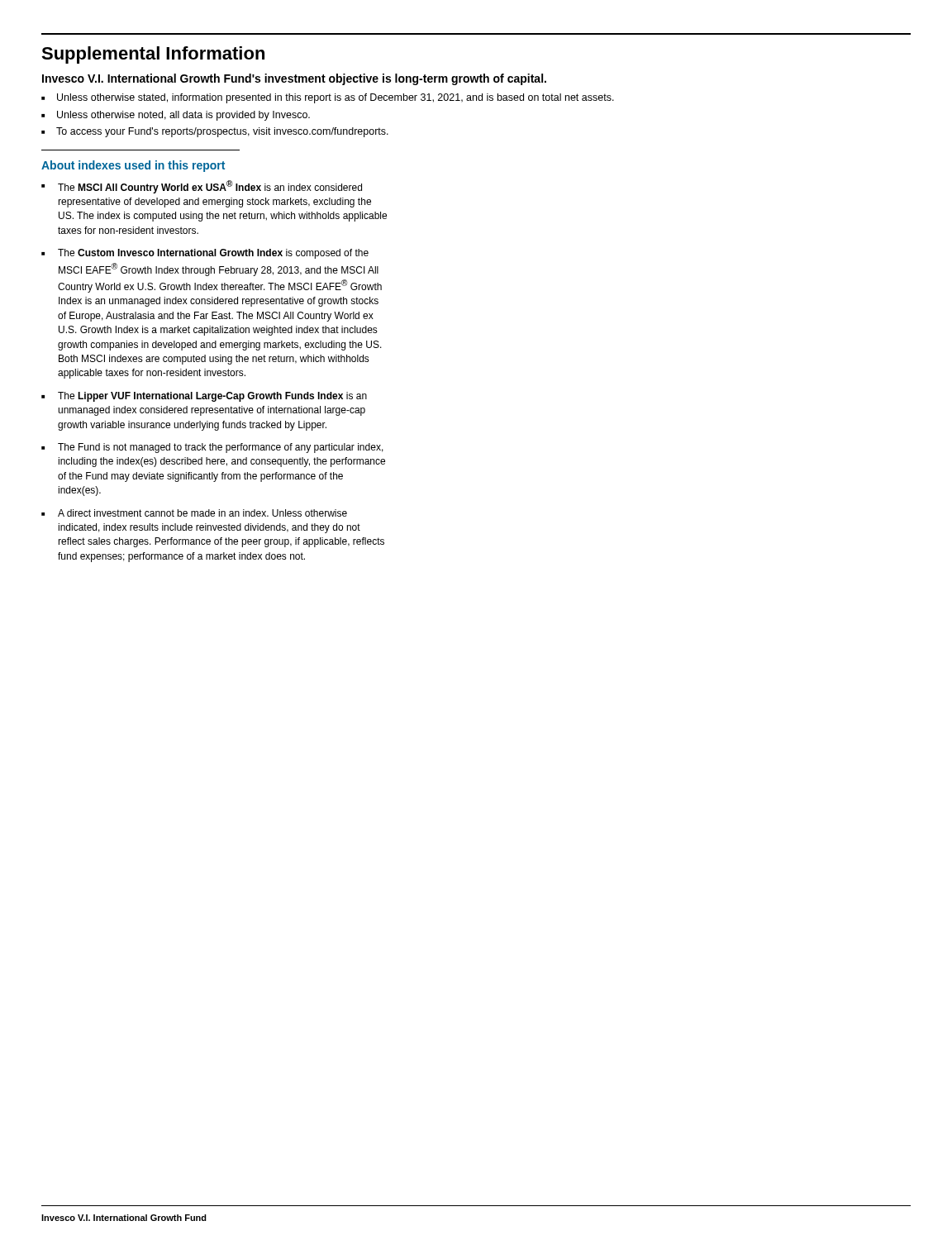Click on the list item that reads "The Fund is not"

point(222,469)
